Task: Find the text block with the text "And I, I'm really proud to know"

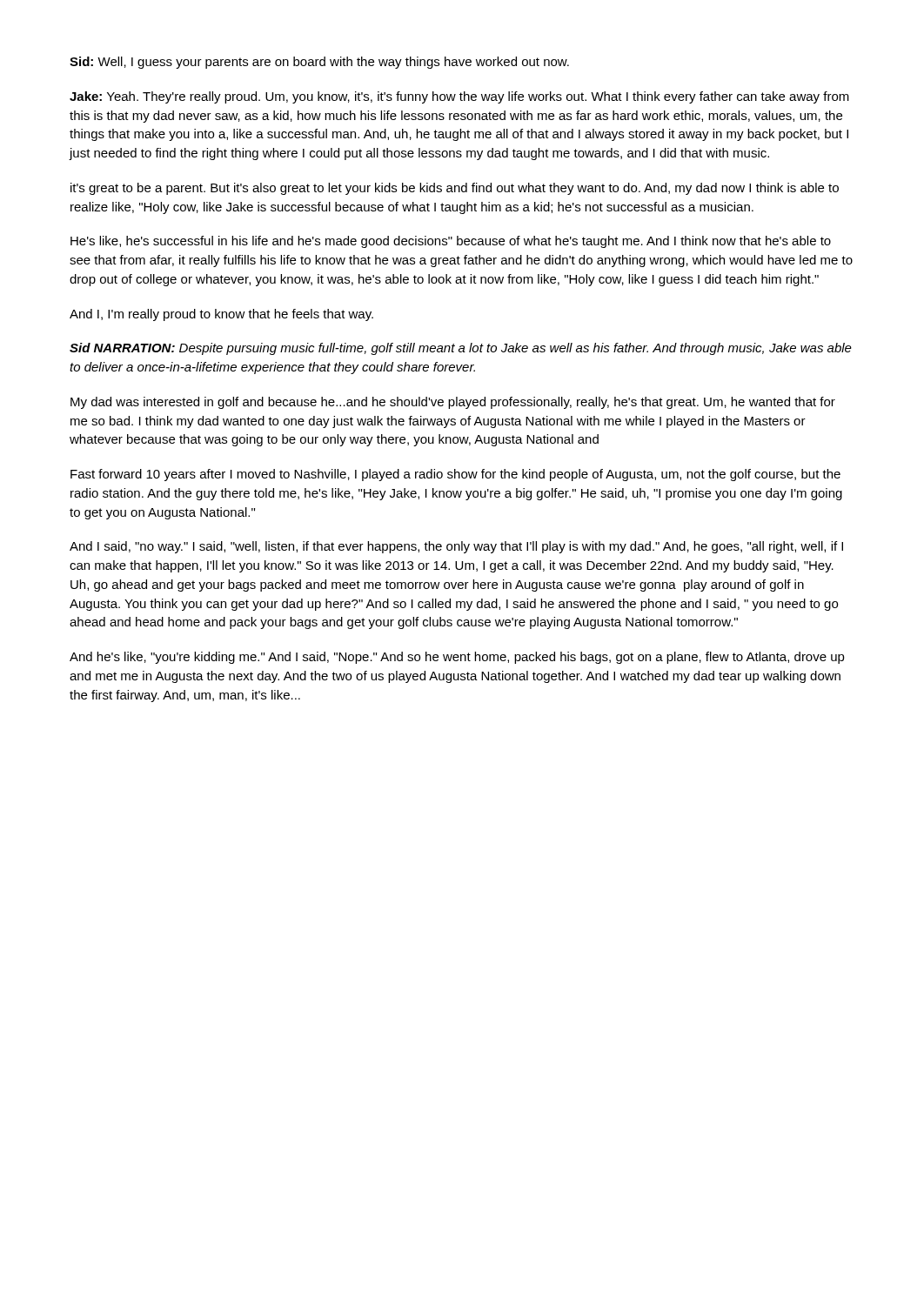Action: (x=222, y=313)
